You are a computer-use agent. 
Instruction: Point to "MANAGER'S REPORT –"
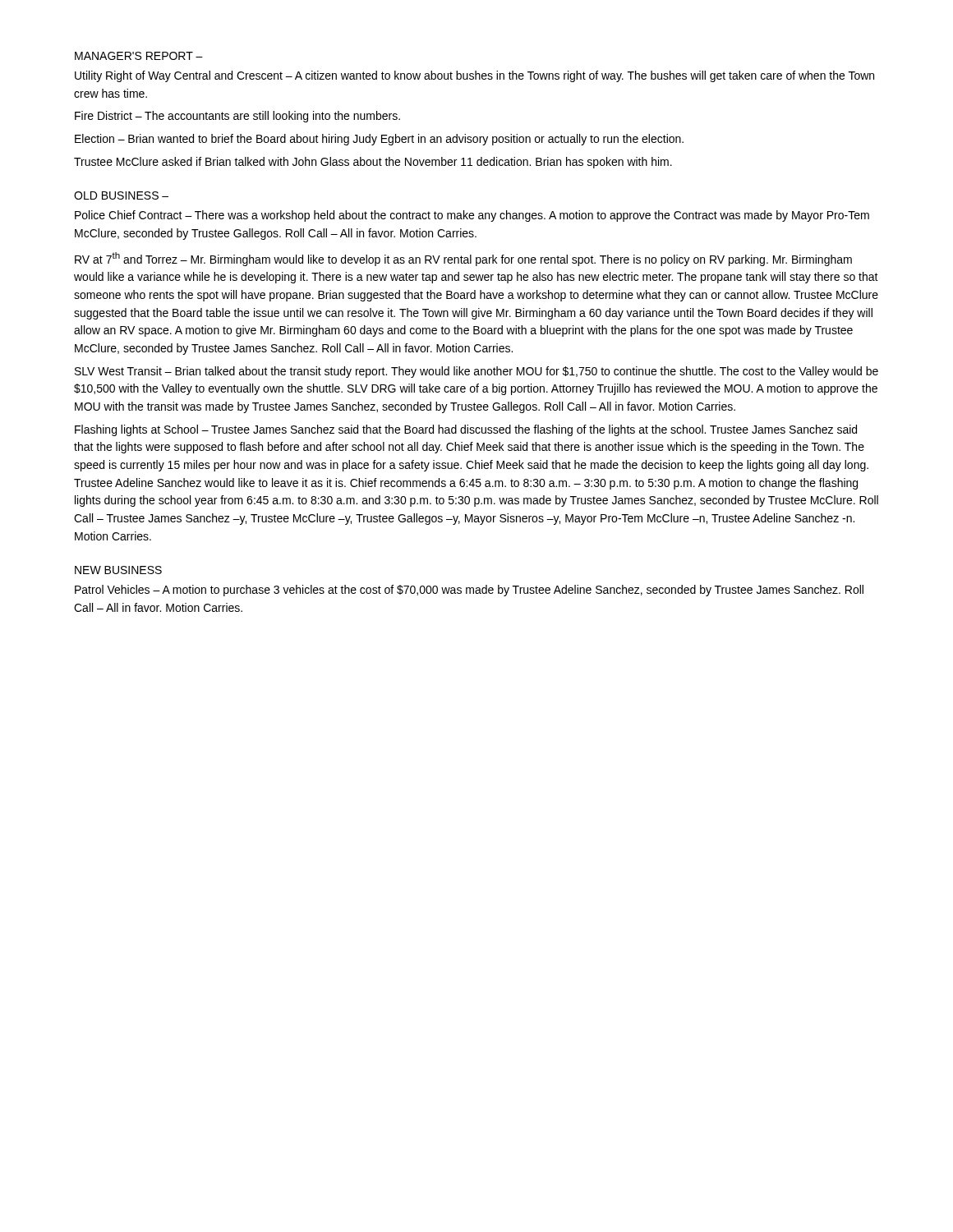pos(138,56)
